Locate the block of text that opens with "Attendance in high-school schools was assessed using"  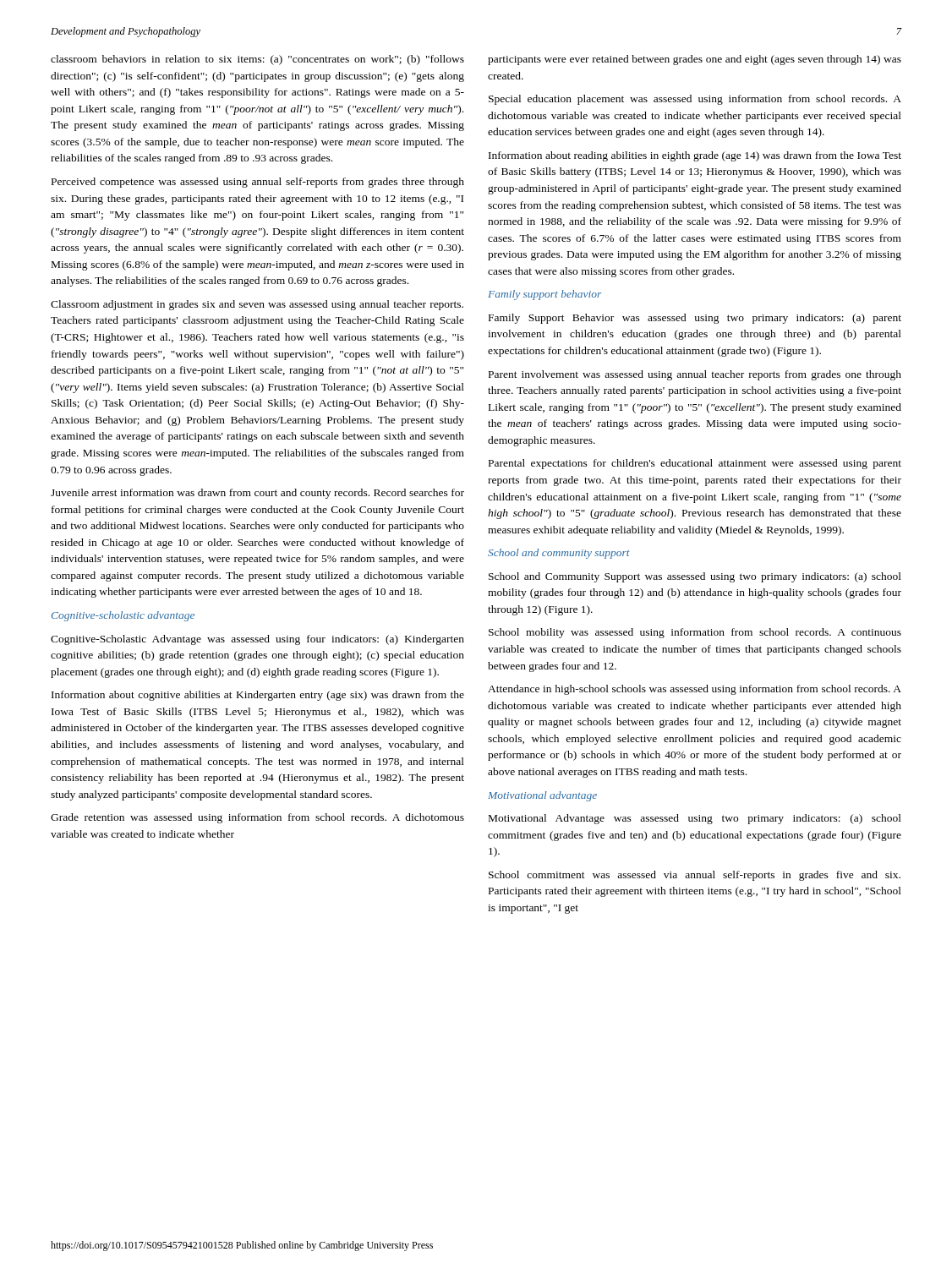pos(695,730)
